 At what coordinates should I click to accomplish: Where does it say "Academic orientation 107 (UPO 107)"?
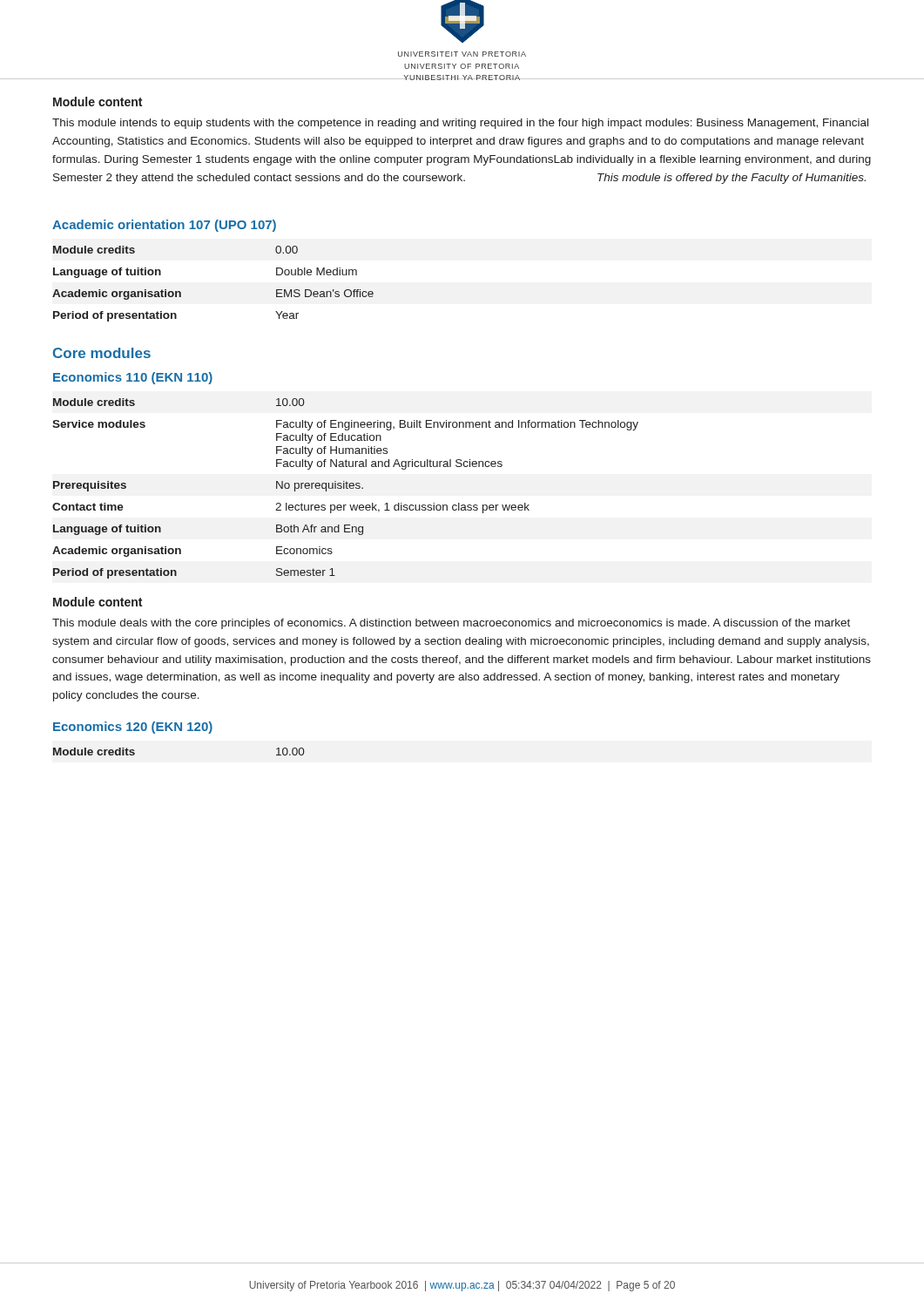pyautogui.click(x=164, y=224)
